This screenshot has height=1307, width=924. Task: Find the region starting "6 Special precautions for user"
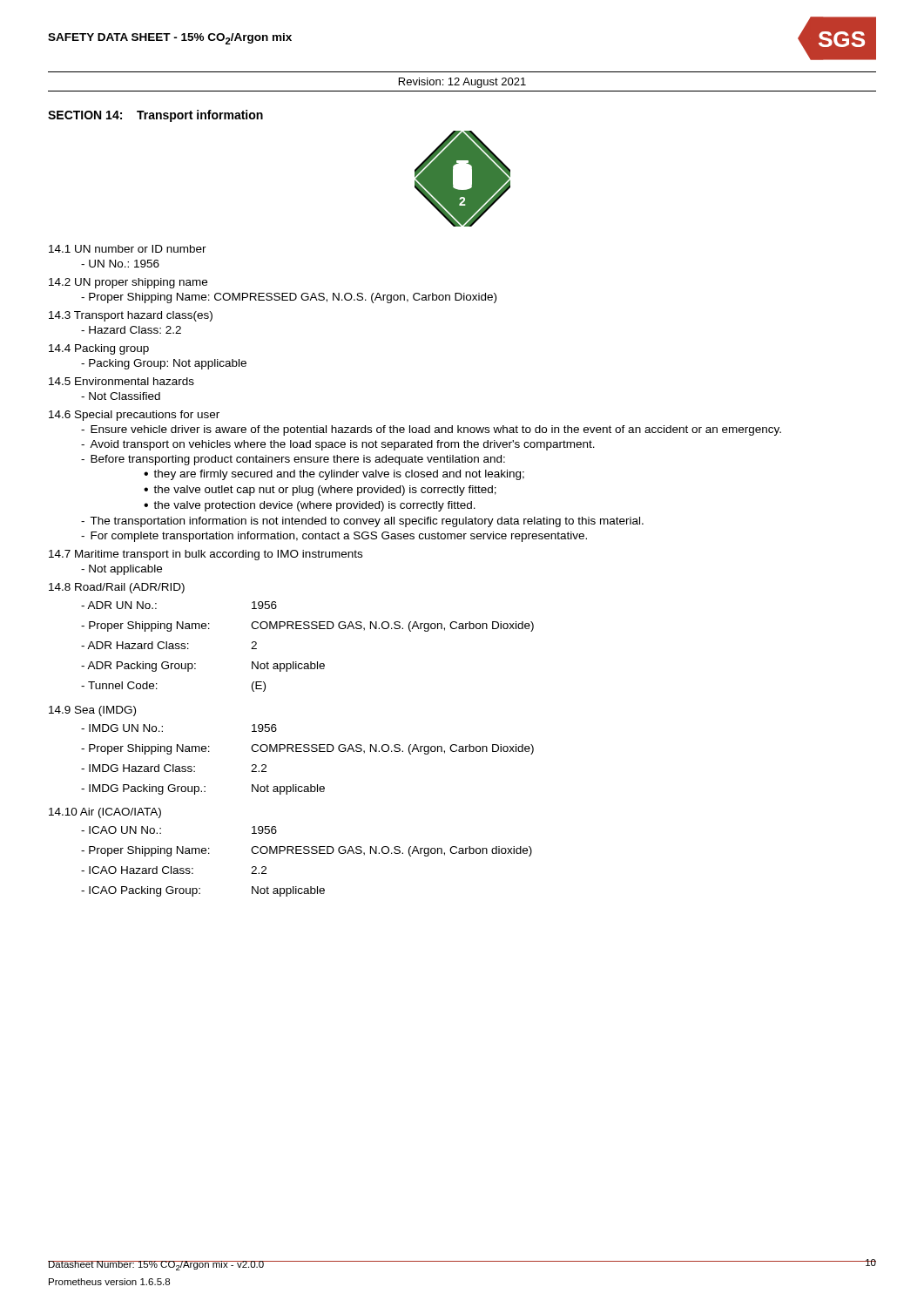[134, 414]
